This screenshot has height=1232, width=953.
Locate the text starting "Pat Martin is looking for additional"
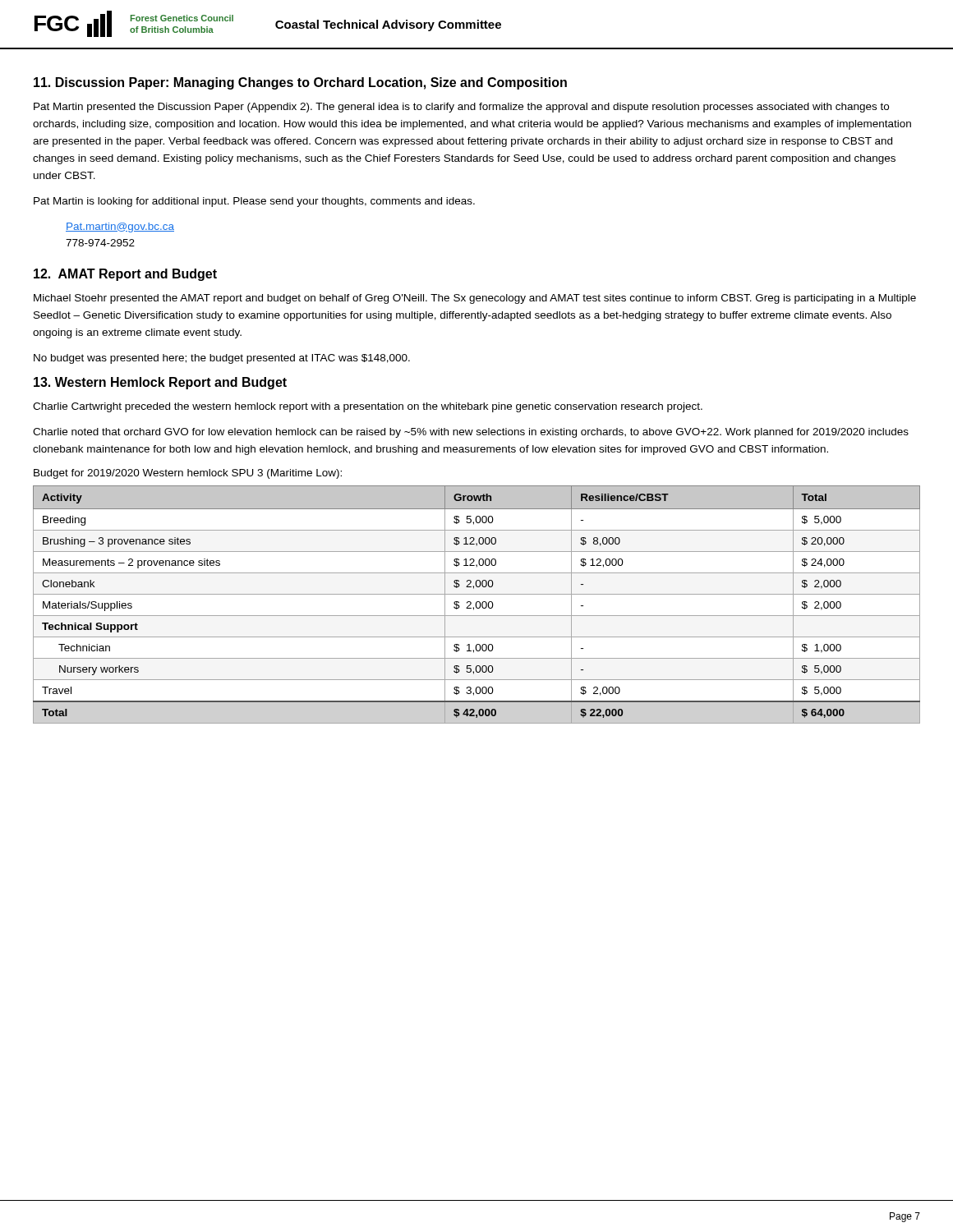(x=254, y=200)
